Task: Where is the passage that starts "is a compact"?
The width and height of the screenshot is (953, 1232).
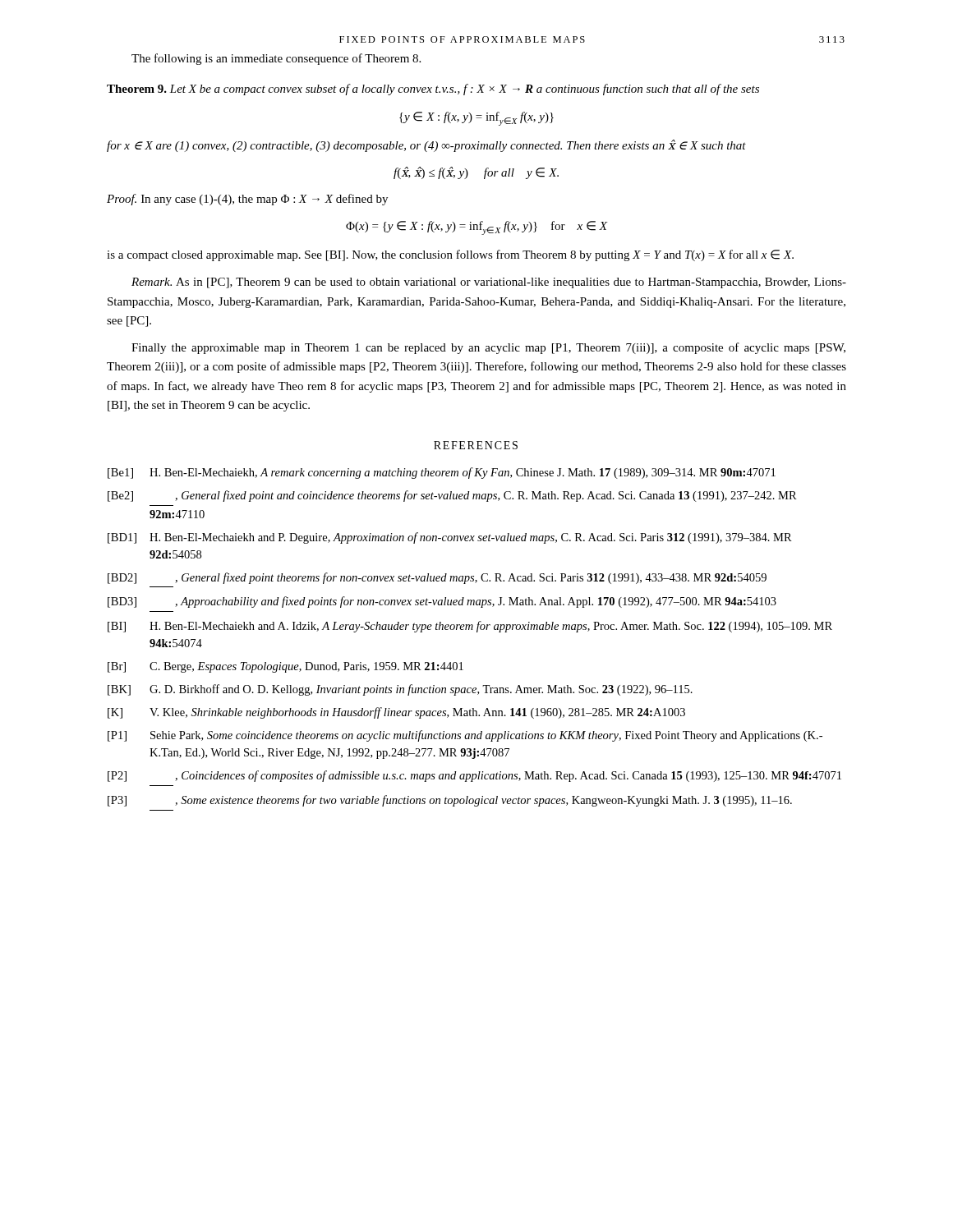Action: pos(476,255)
